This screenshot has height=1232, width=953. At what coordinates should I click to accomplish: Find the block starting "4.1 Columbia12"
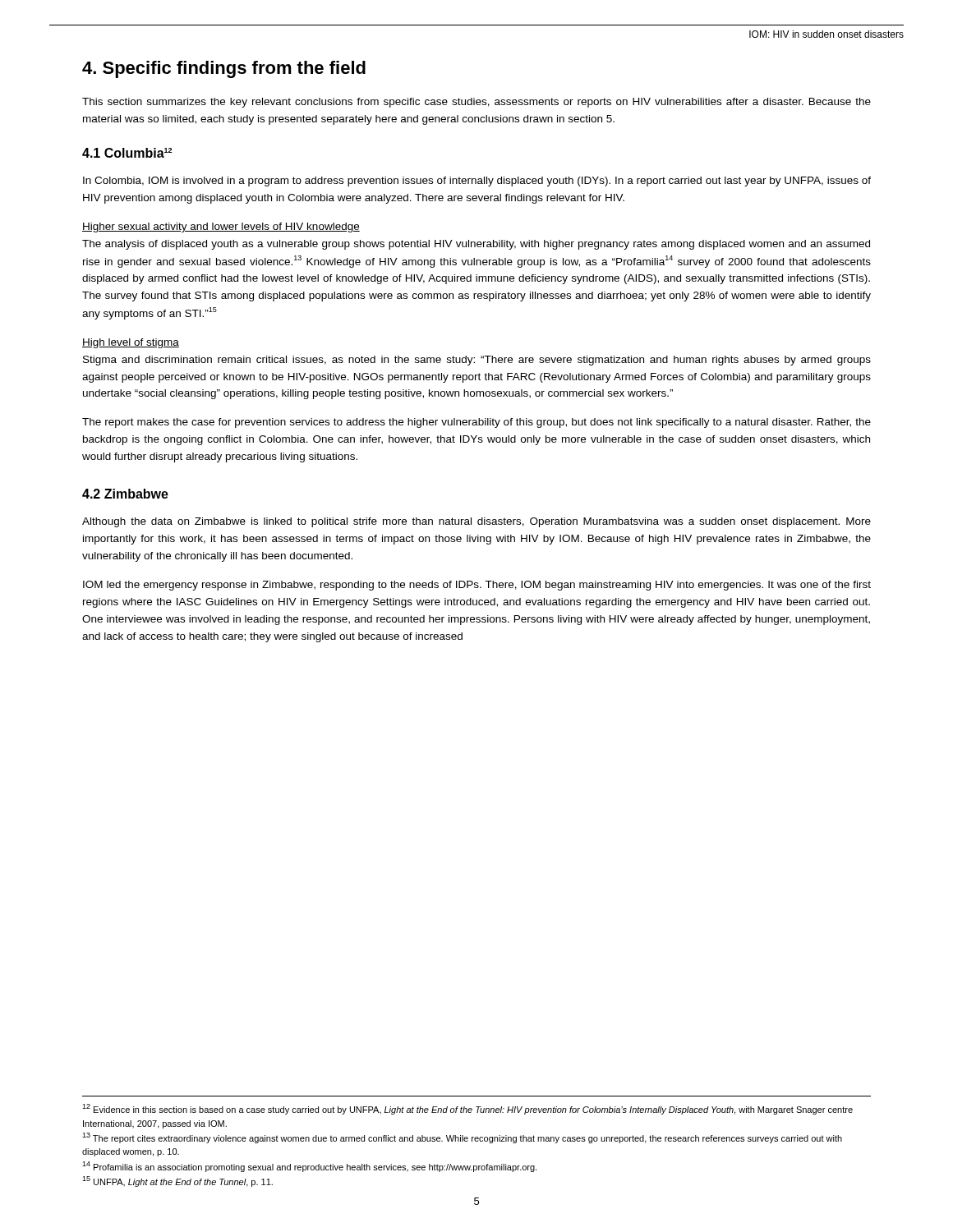pos(127,153)
